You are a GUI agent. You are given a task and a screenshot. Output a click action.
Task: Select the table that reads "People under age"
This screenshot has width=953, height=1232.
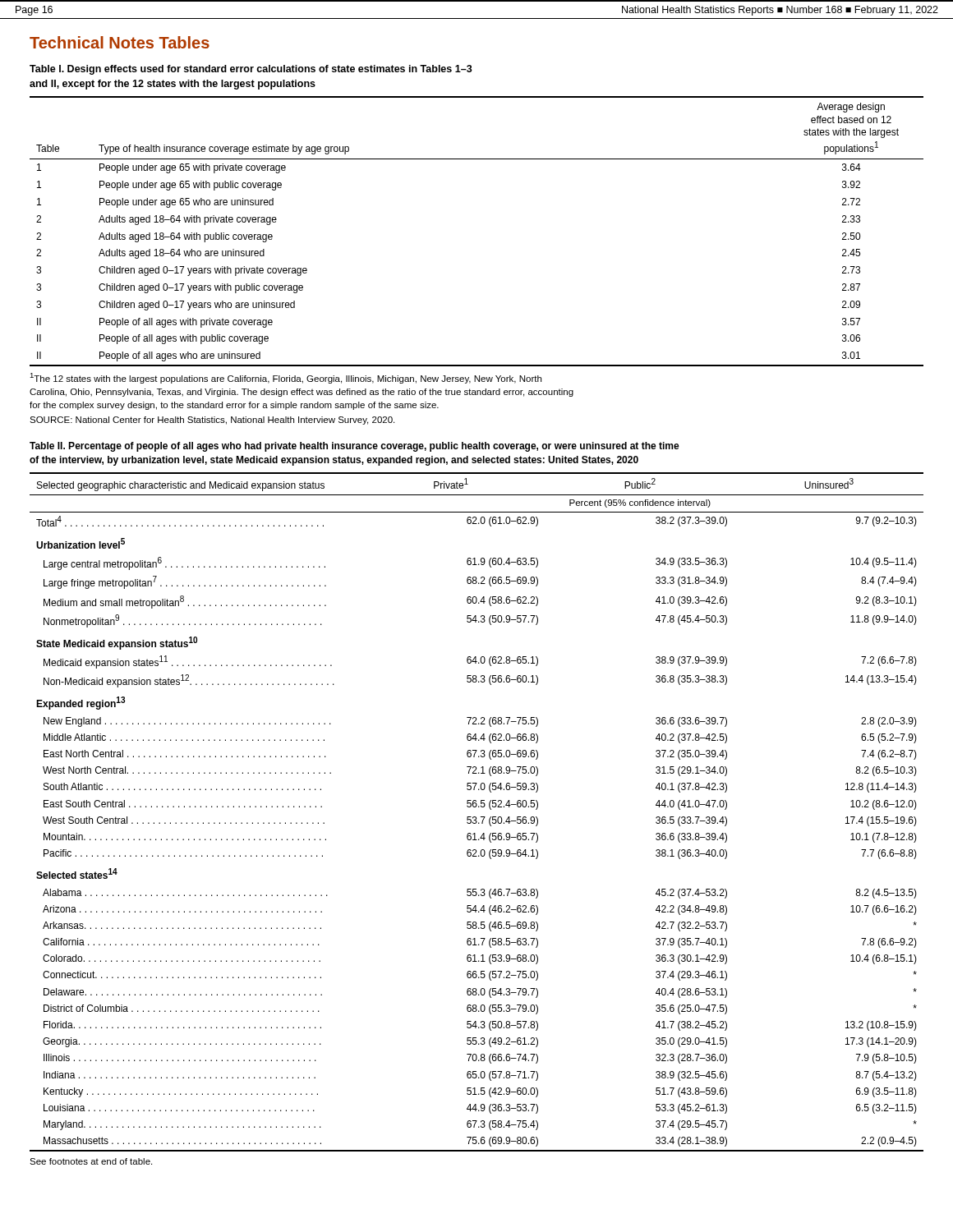pos(476,231)
